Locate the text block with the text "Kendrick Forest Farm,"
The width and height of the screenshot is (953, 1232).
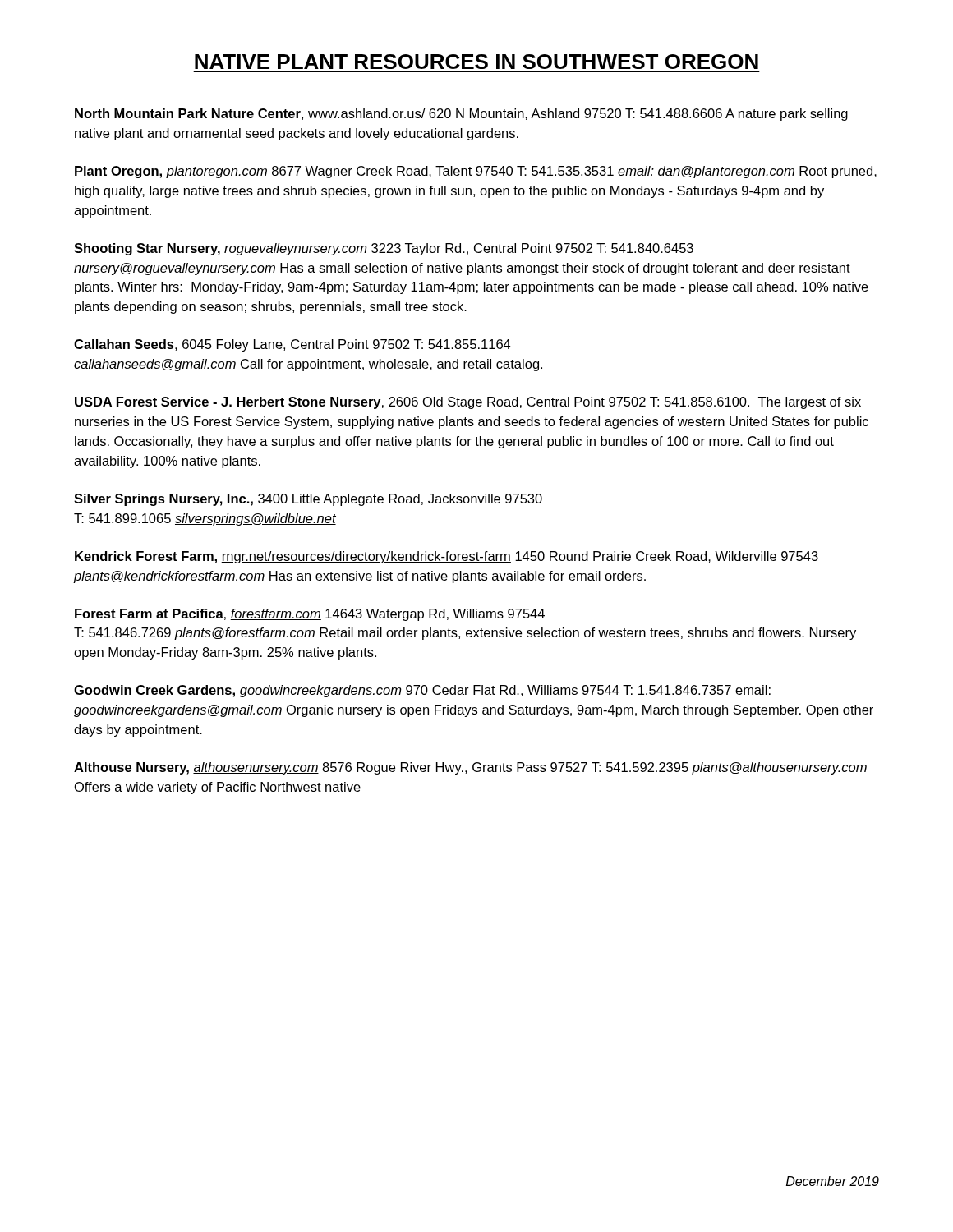point(446,566)
